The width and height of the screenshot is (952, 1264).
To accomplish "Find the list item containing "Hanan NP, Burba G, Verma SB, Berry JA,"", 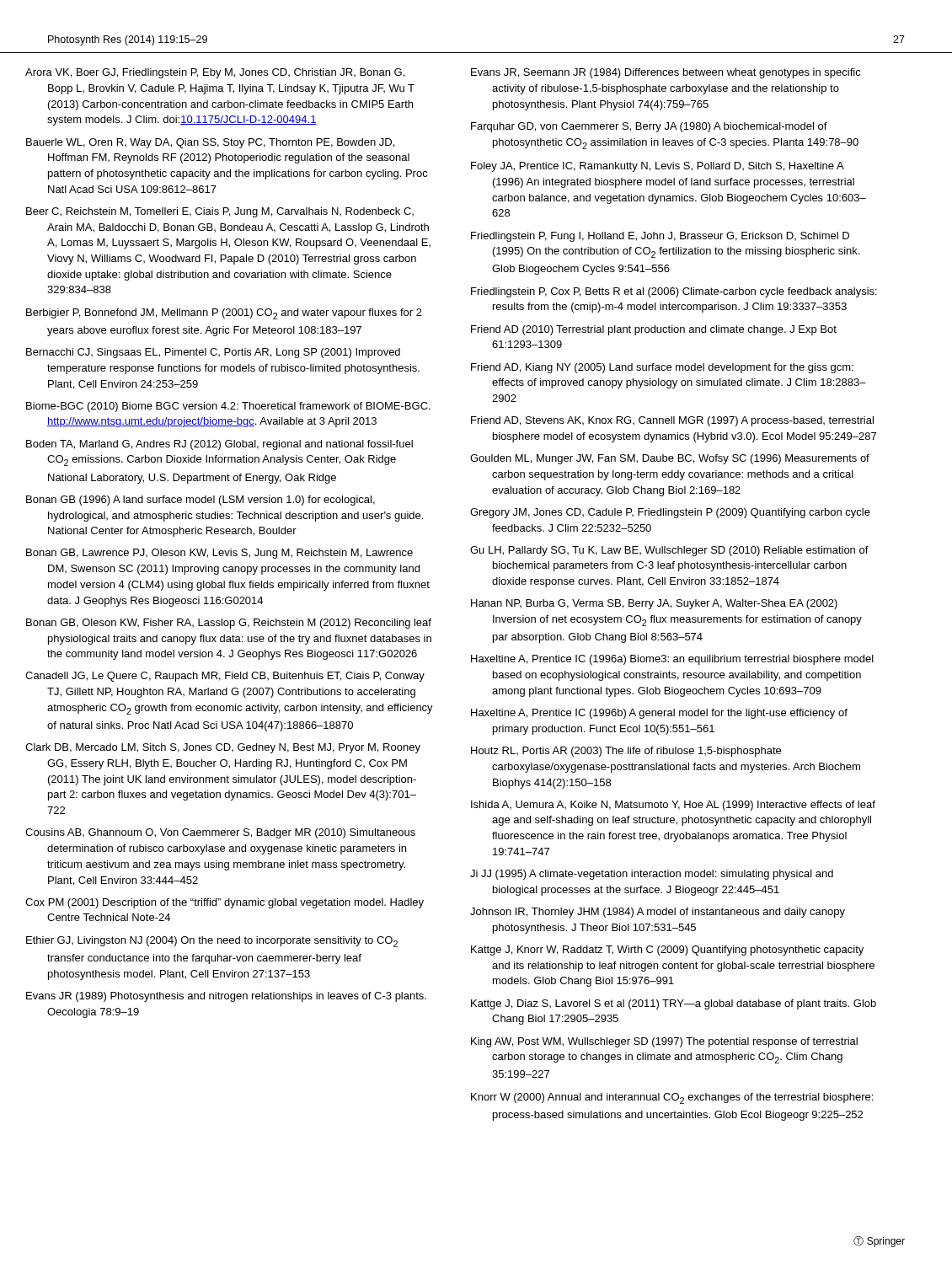I will [666, 620].
